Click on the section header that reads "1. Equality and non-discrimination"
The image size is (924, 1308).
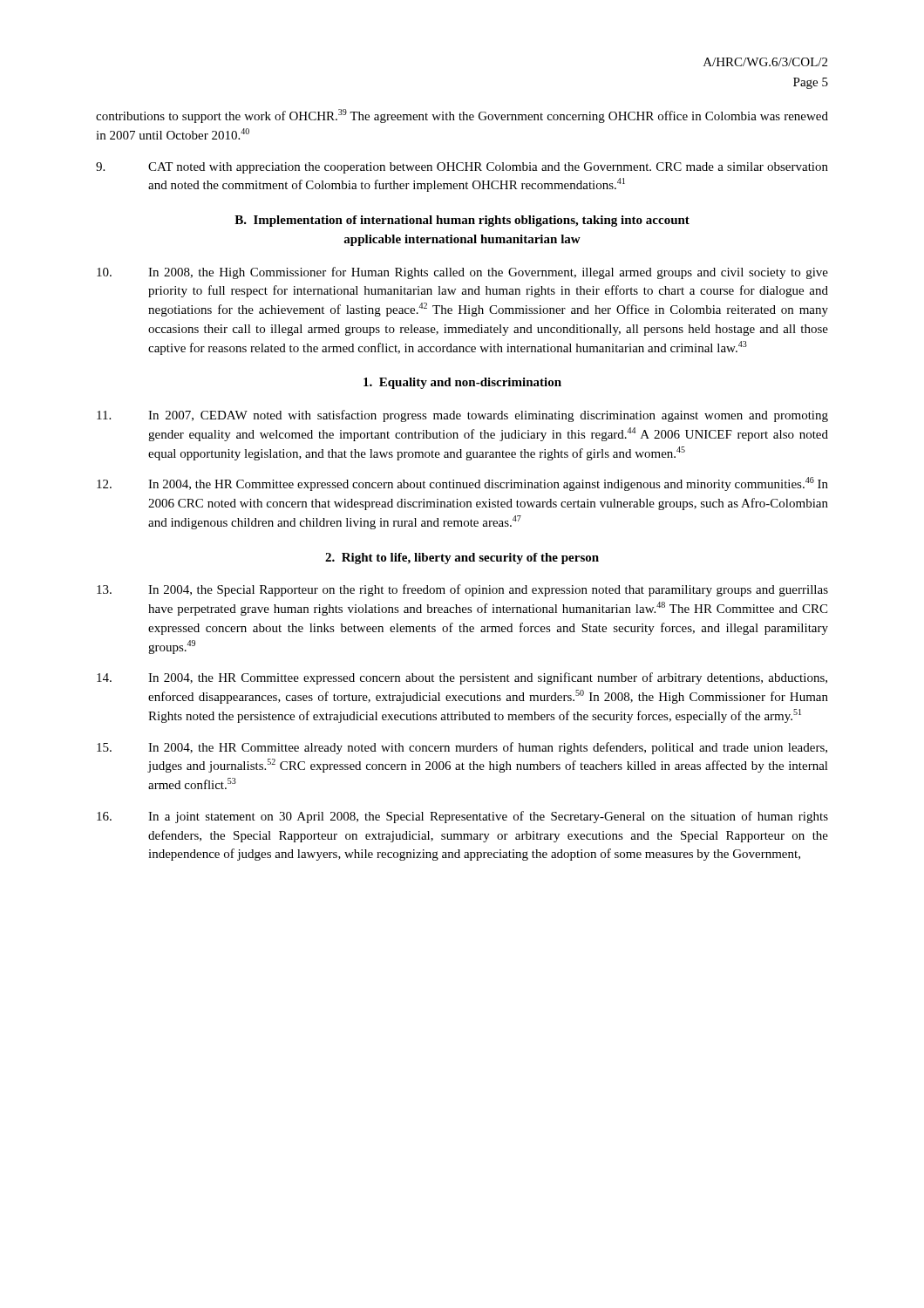tap(462, 382)
